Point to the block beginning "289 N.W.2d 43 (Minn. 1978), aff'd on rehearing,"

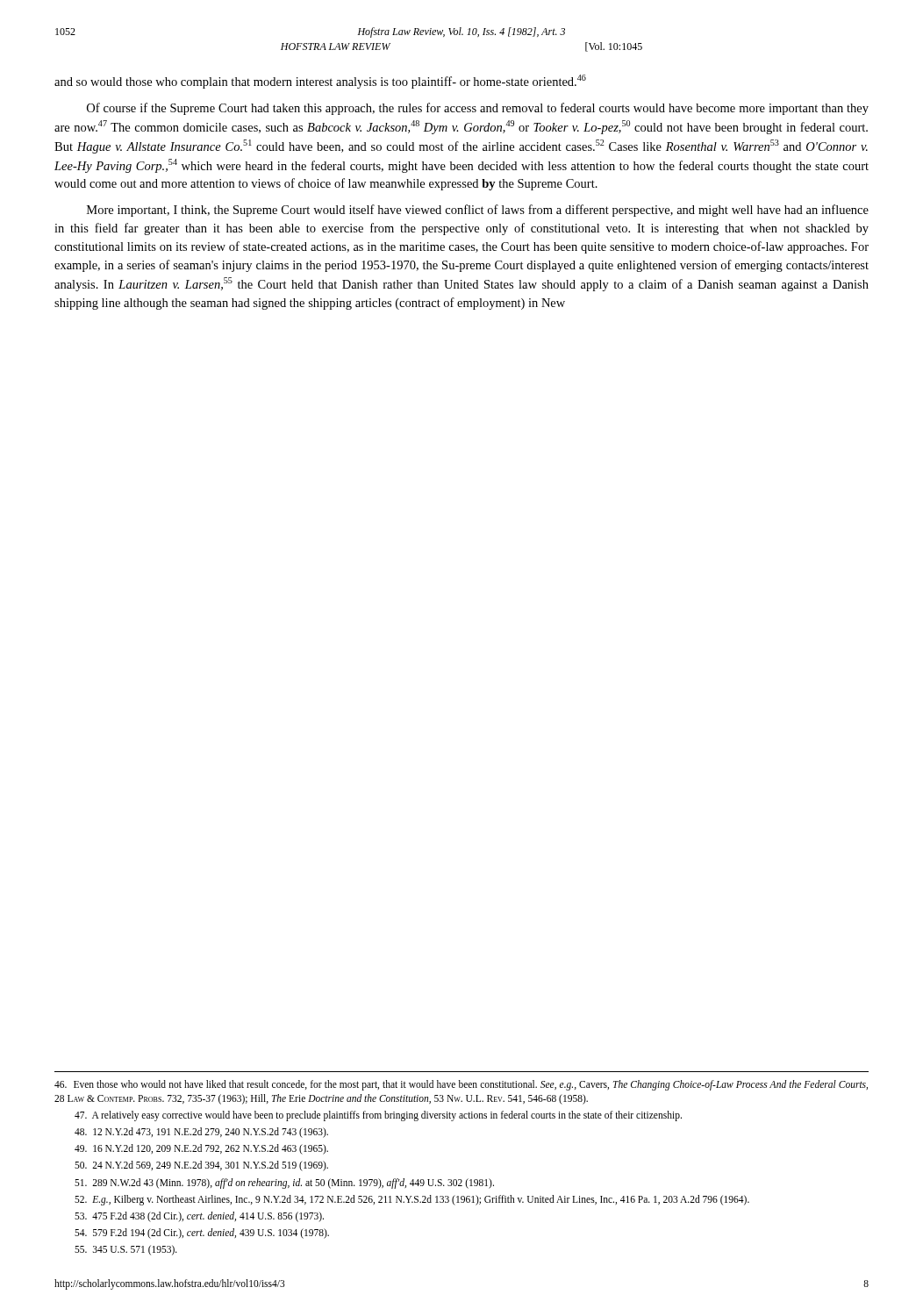click(x=285, y=1182)
